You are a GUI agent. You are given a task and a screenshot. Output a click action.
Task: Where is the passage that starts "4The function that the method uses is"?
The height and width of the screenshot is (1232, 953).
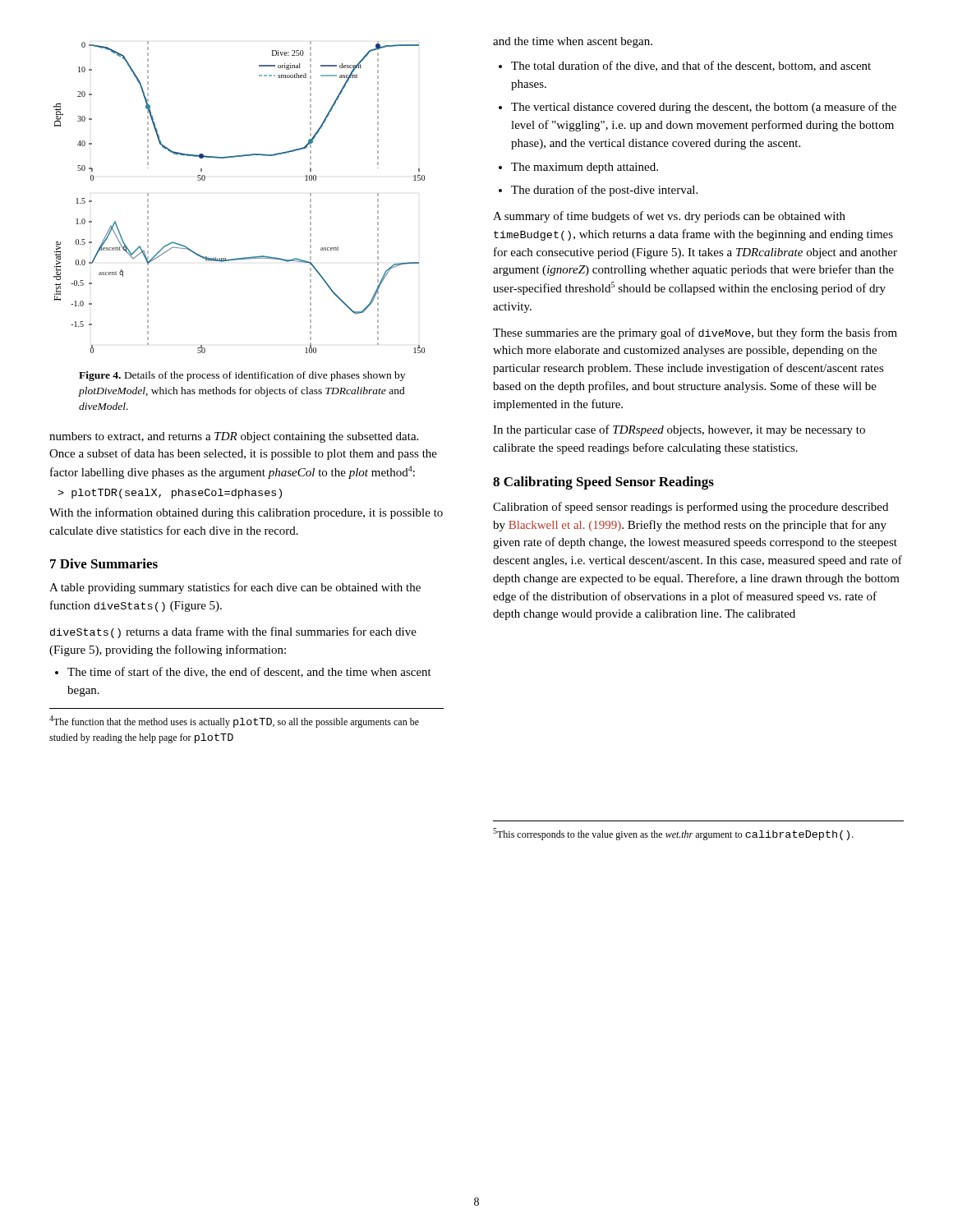tap(234, 729)
